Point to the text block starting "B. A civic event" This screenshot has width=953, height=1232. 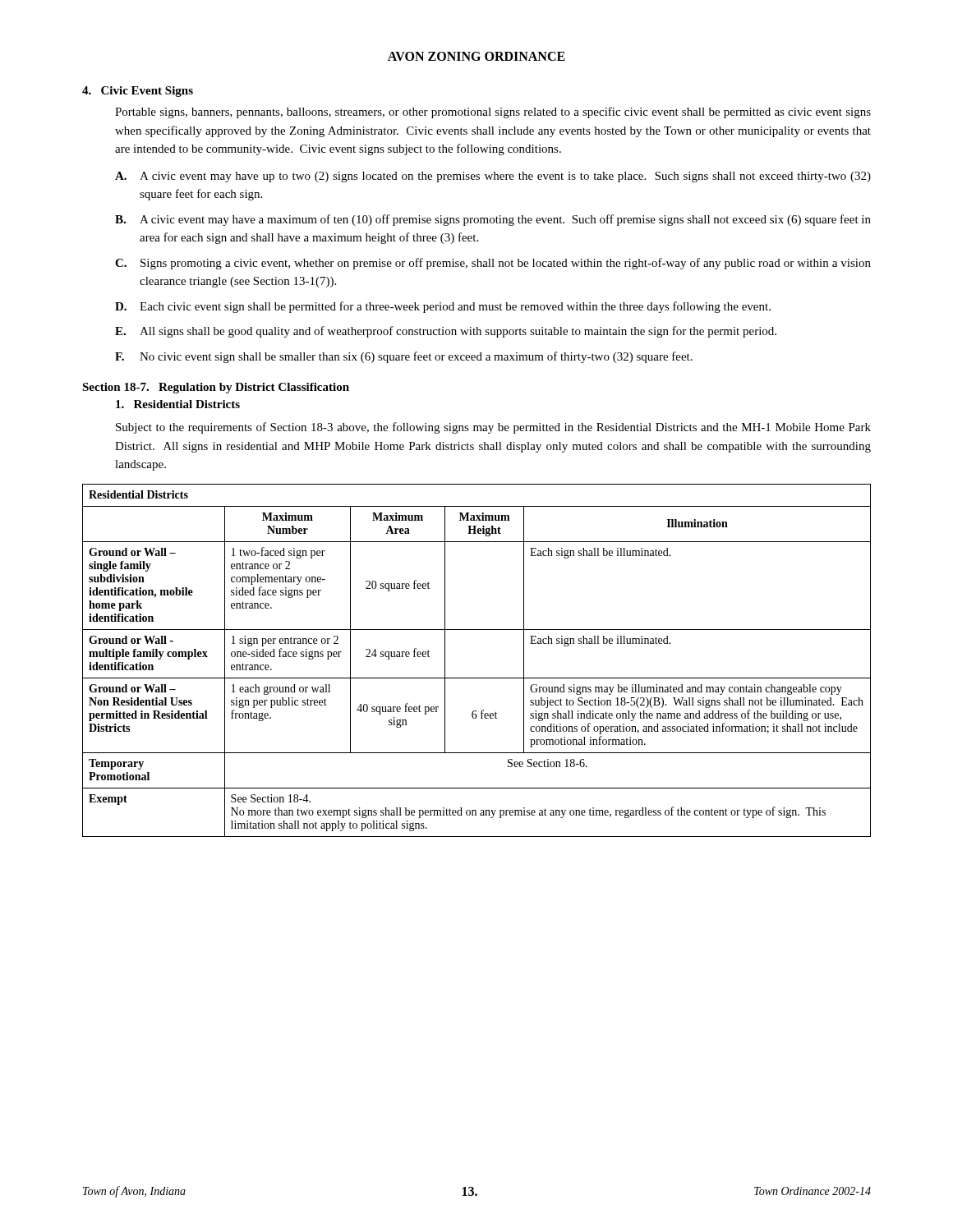coord(493,228)
